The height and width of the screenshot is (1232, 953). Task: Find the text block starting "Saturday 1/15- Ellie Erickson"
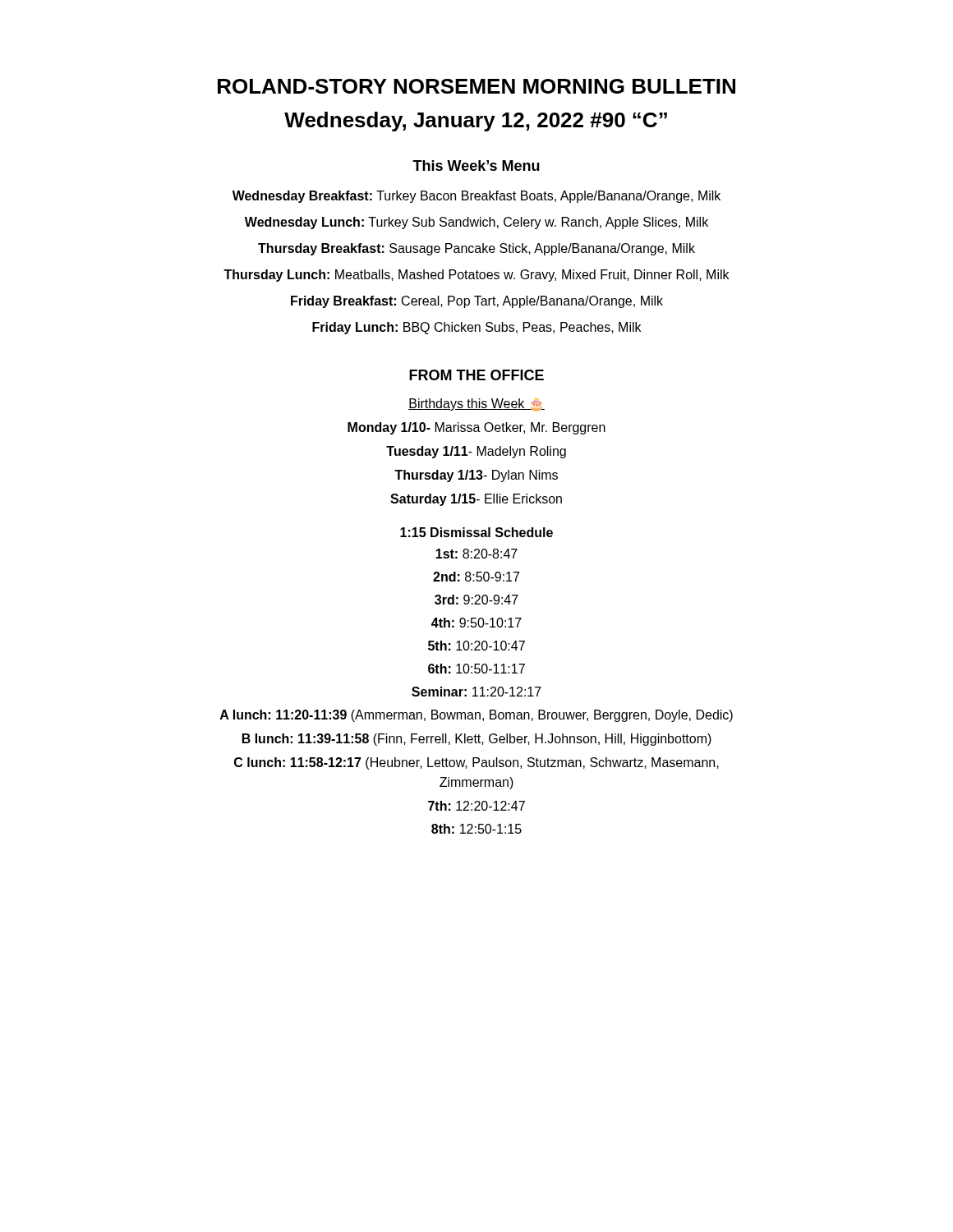(476, 499)
